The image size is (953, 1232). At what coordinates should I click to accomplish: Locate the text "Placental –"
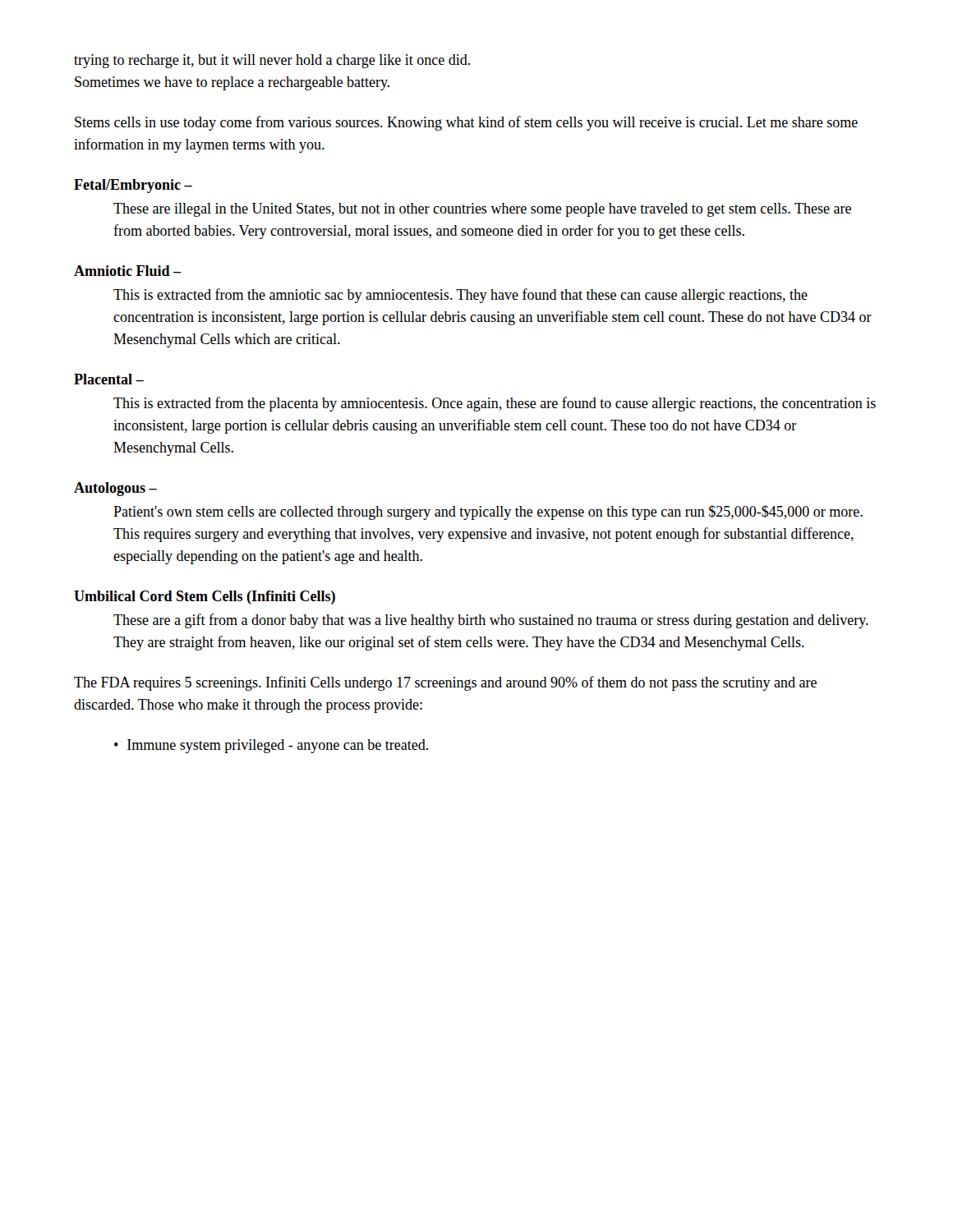point(109,379)
